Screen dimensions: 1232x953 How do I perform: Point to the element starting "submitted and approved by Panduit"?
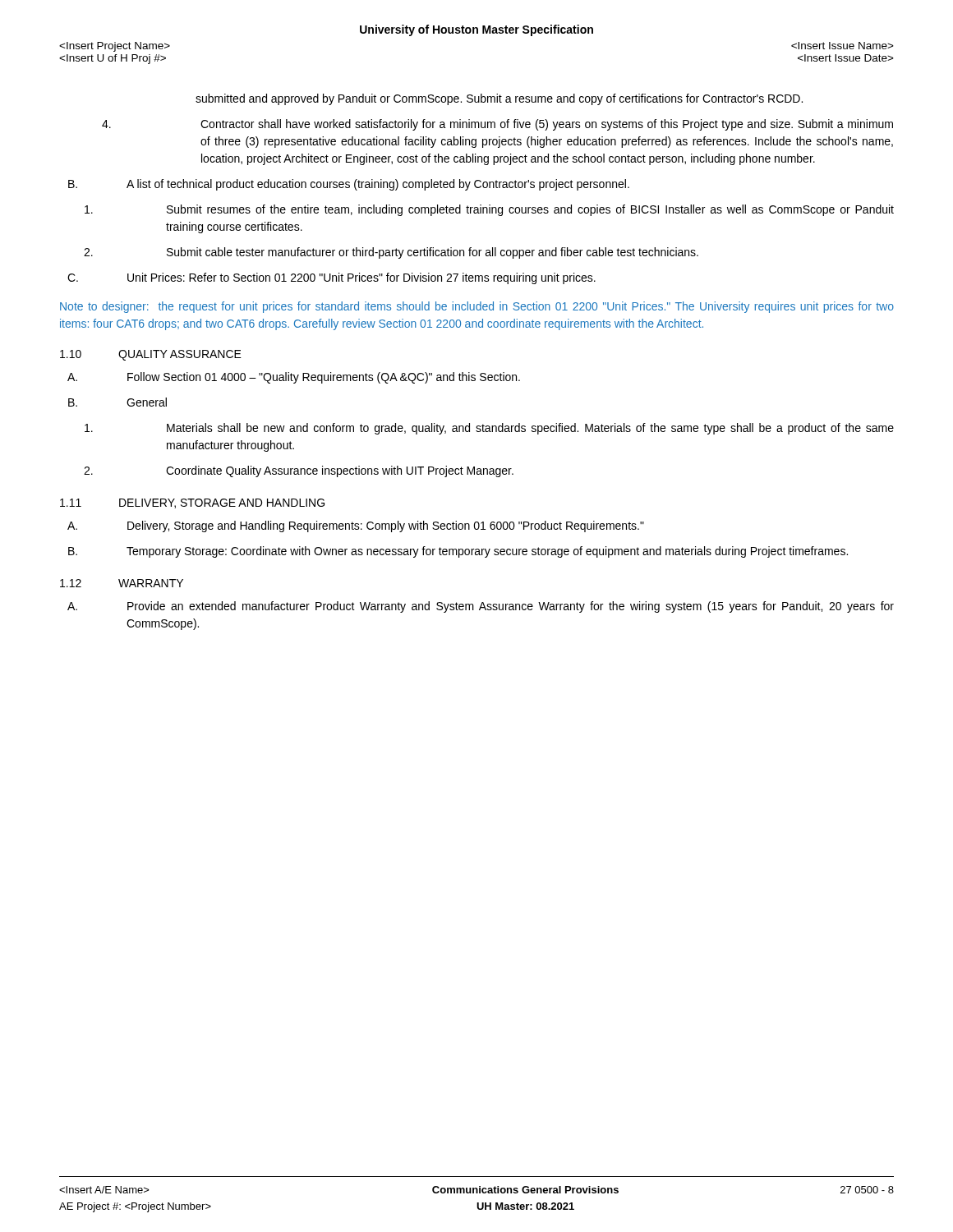(476, 99)
